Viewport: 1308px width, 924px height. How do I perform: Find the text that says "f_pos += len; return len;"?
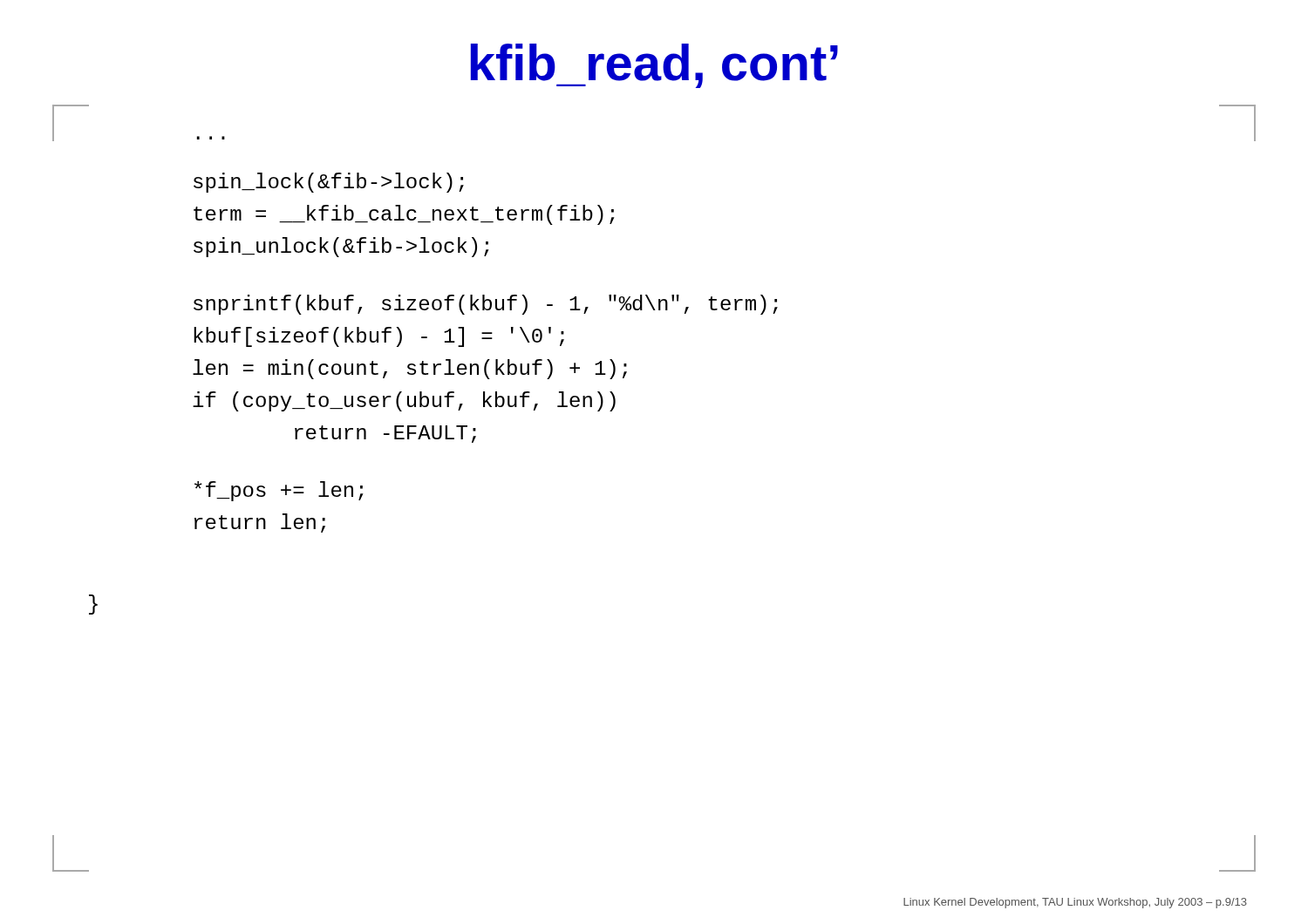point(280,507)
